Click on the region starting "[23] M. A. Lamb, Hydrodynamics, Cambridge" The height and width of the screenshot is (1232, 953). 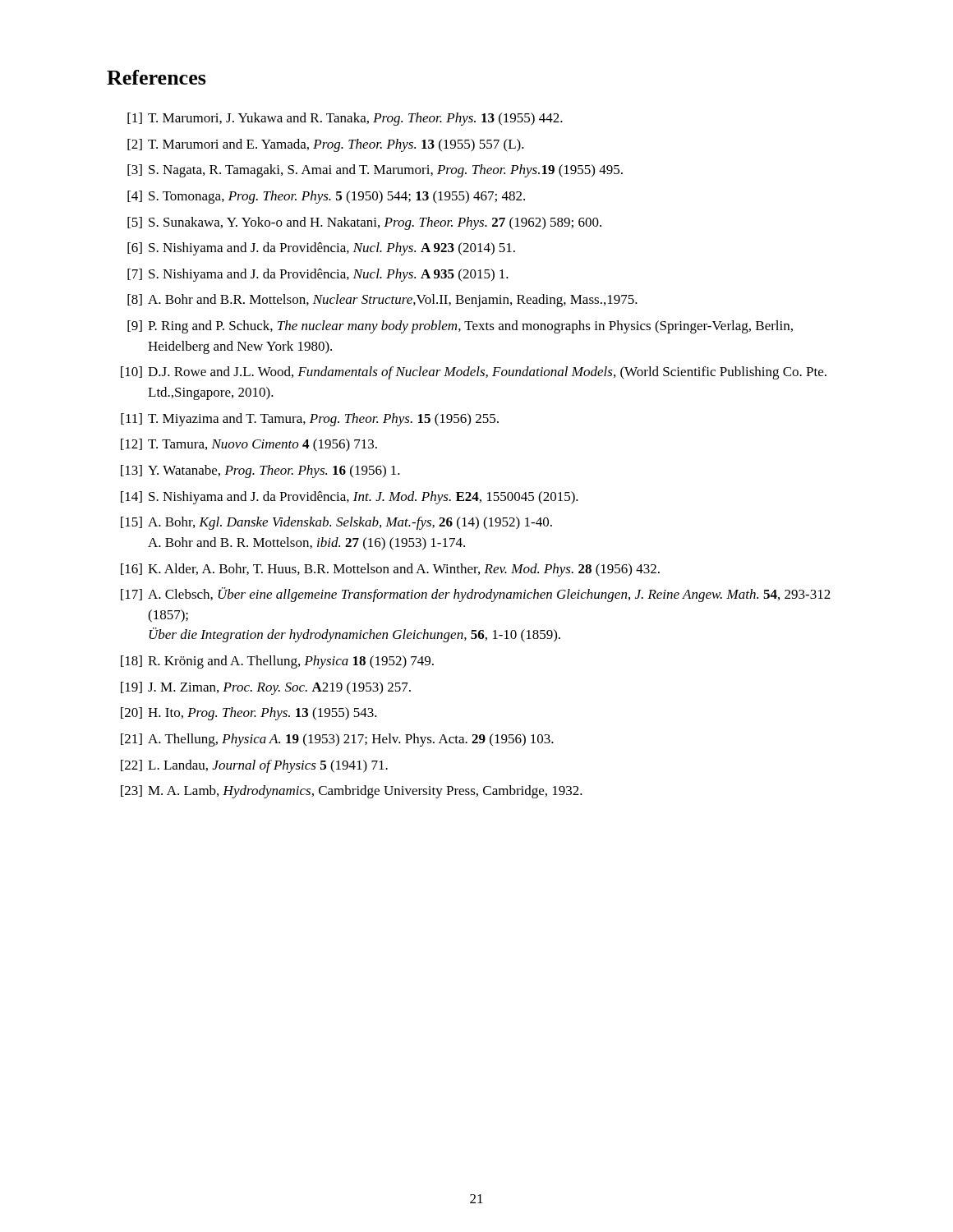coord(476,791)
